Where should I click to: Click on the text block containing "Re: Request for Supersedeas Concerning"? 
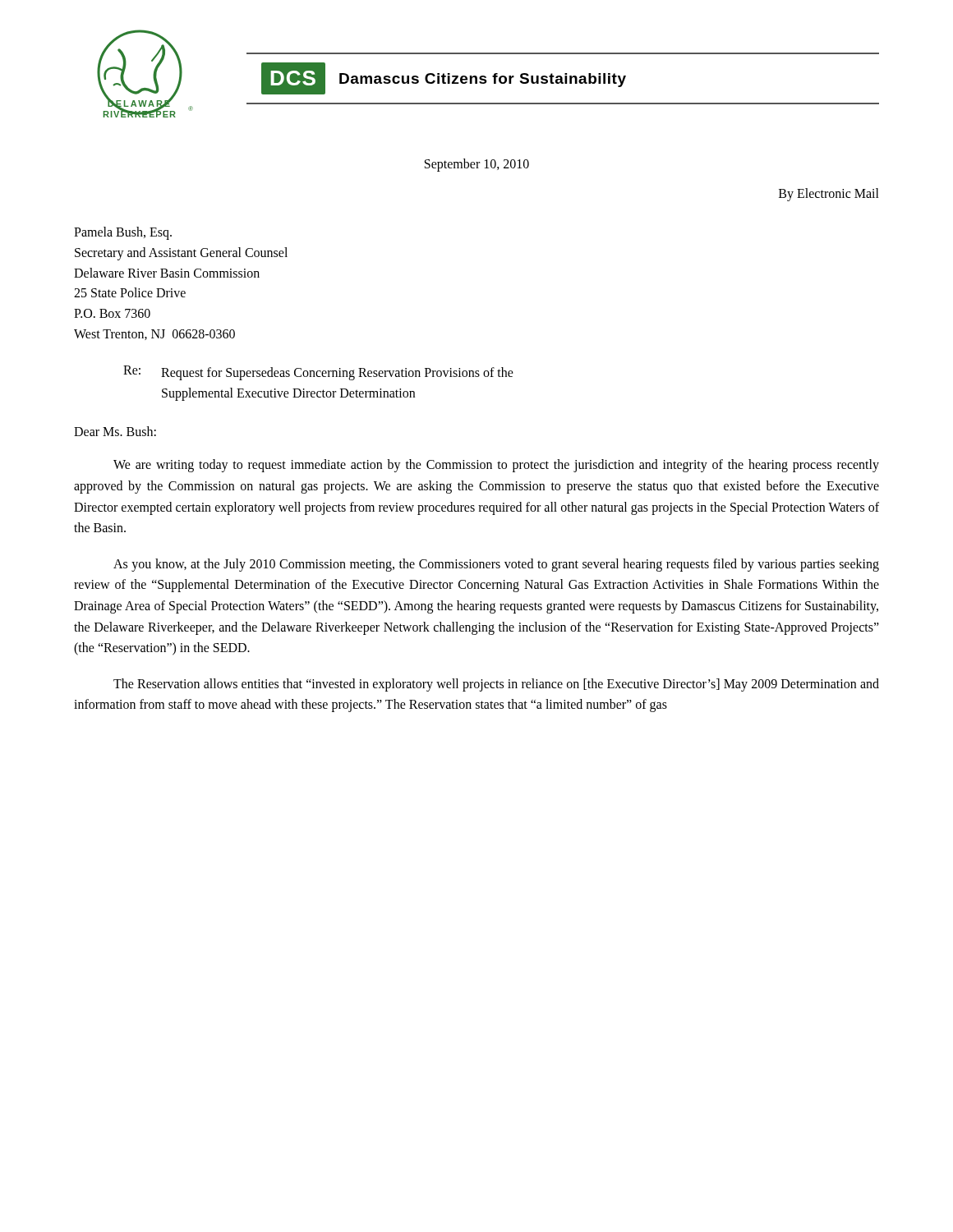coord(318,383)
